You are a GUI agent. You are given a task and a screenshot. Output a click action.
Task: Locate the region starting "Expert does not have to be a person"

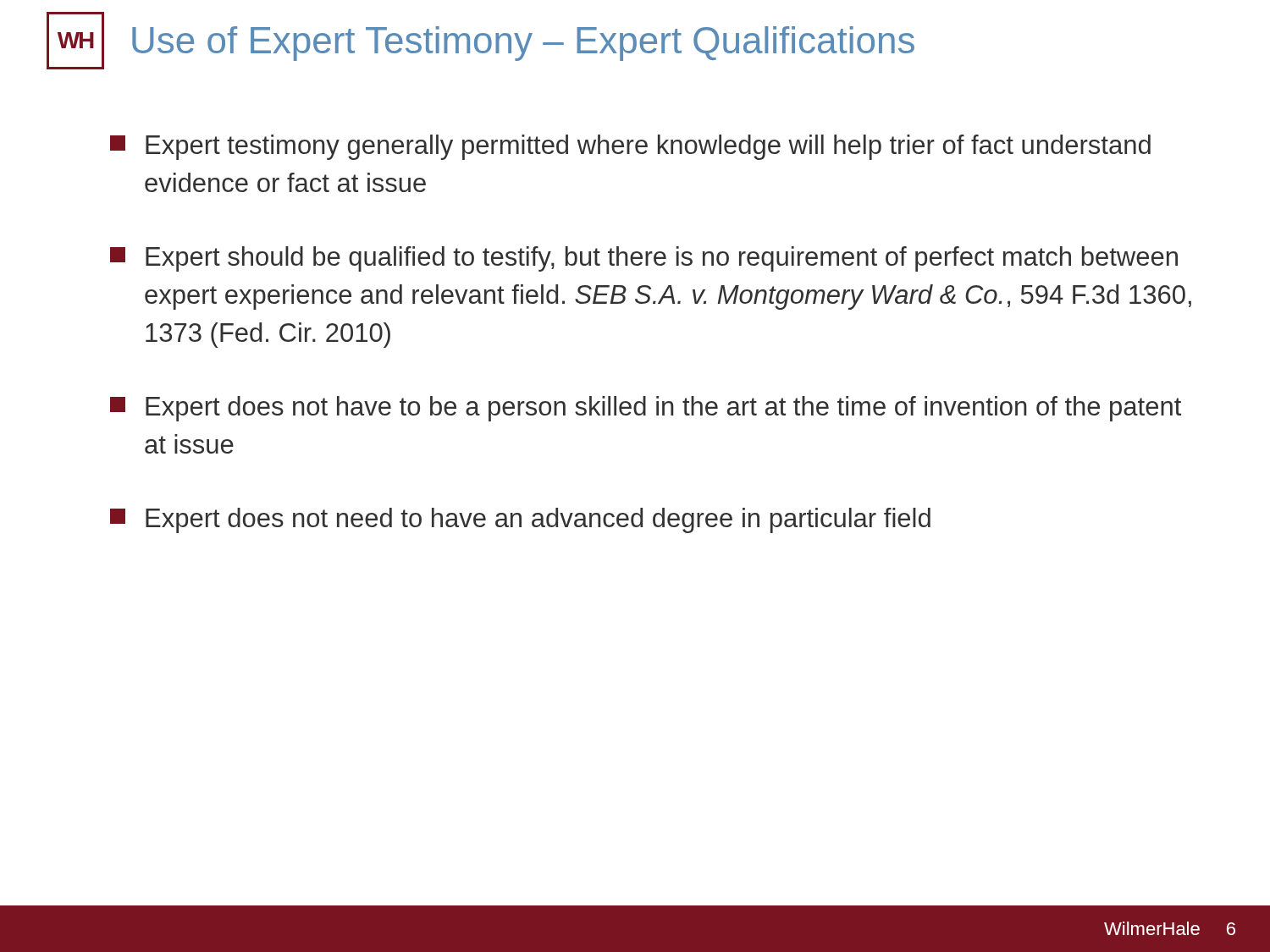click(656, 426)
